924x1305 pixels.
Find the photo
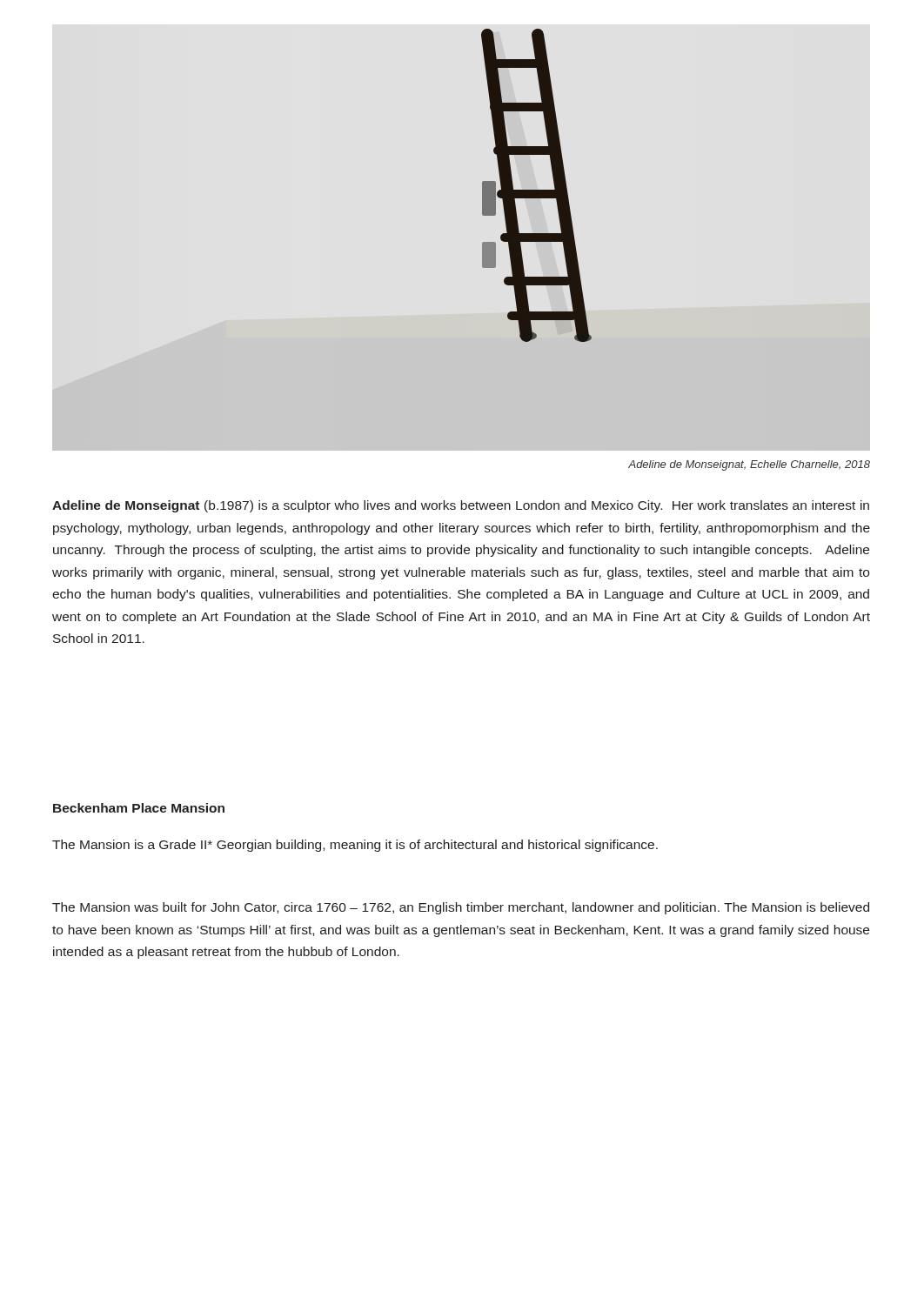pos(461,238)
